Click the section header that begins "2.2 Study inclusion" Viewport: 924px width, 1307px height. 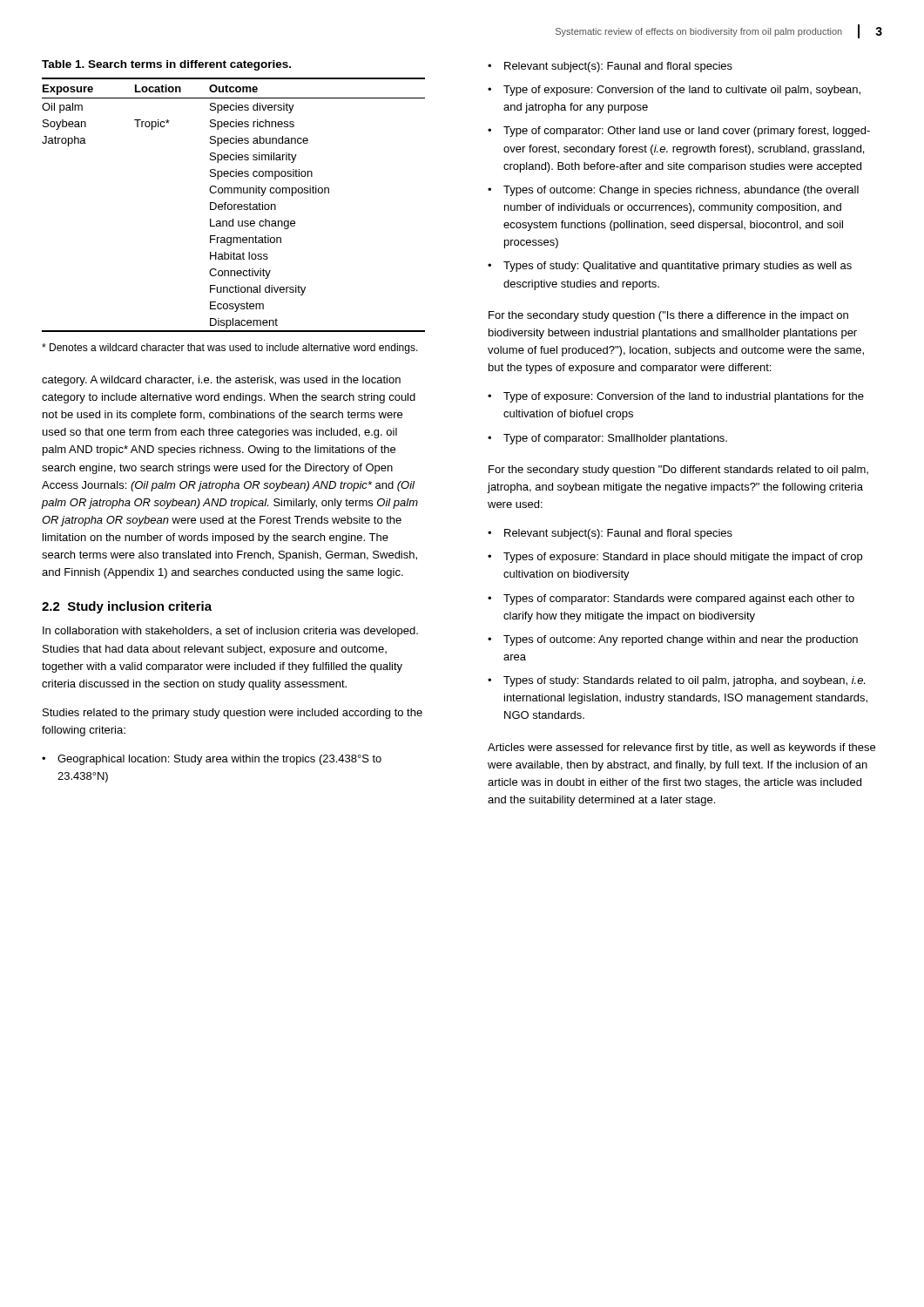pyautogui.click(x=127, y=606)
